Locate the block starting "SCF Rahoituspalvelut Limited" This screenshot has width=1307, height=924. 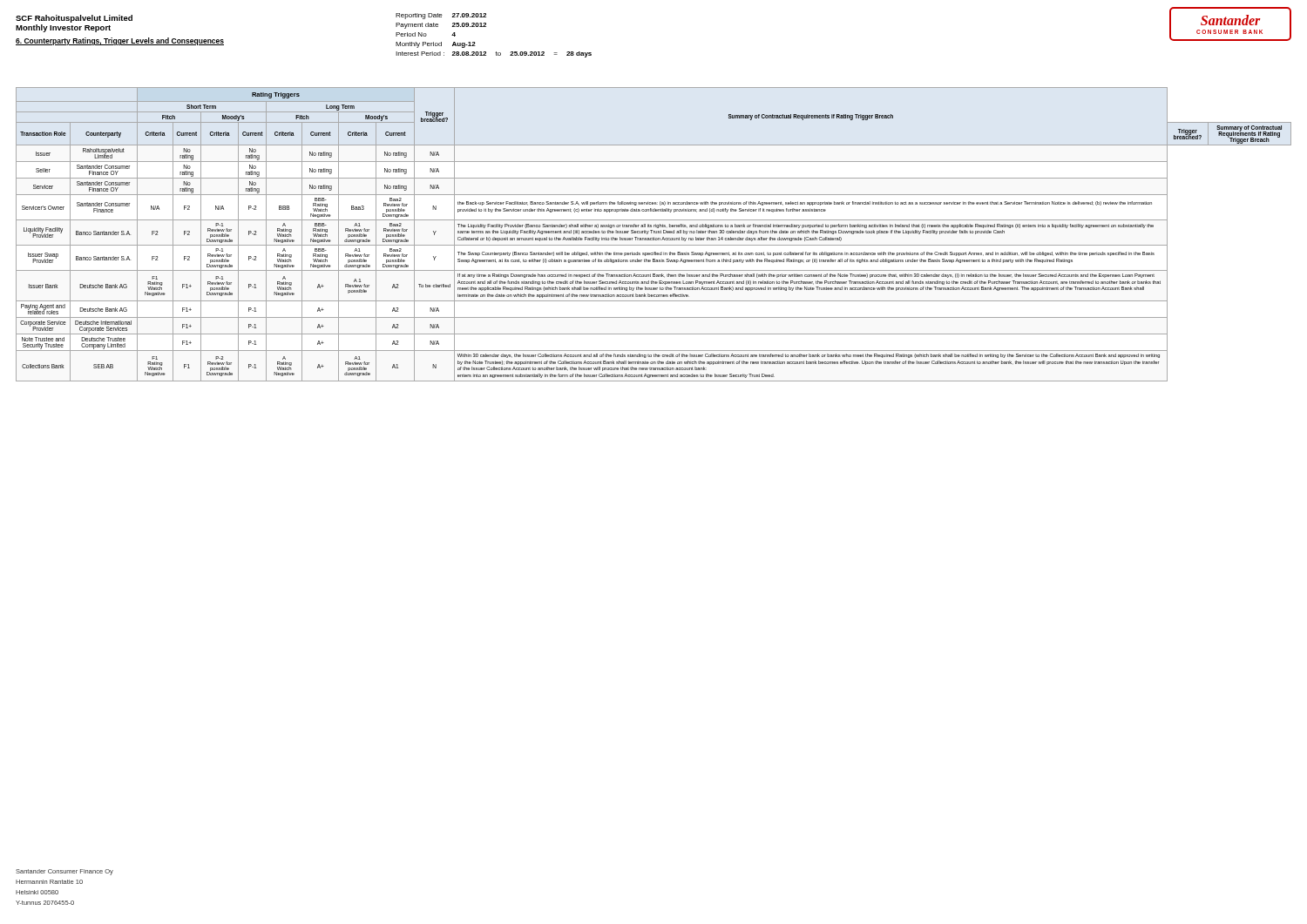coord(74,23)
